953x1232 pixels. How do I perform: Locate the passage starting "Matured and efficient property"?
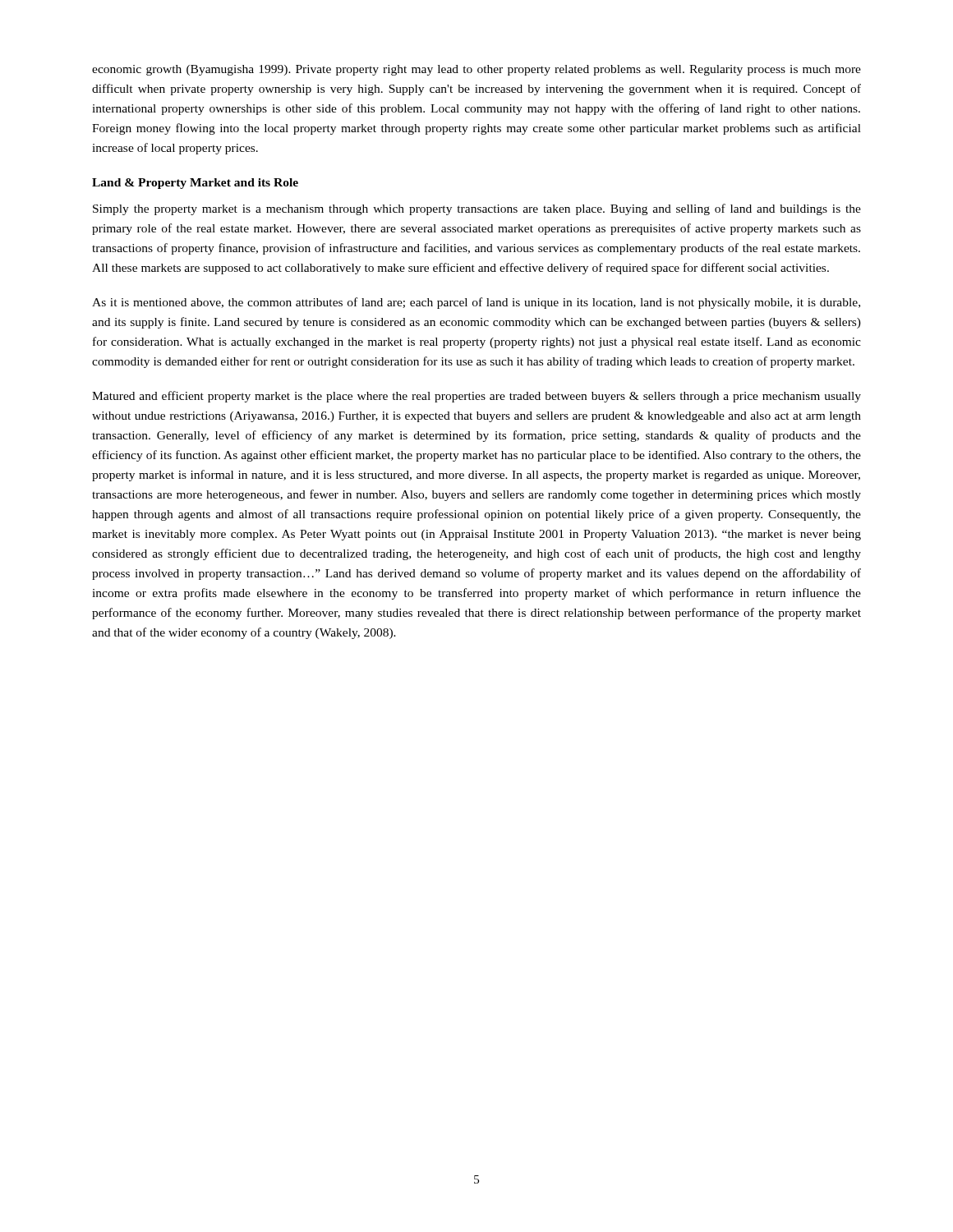(x=476, y=514)
